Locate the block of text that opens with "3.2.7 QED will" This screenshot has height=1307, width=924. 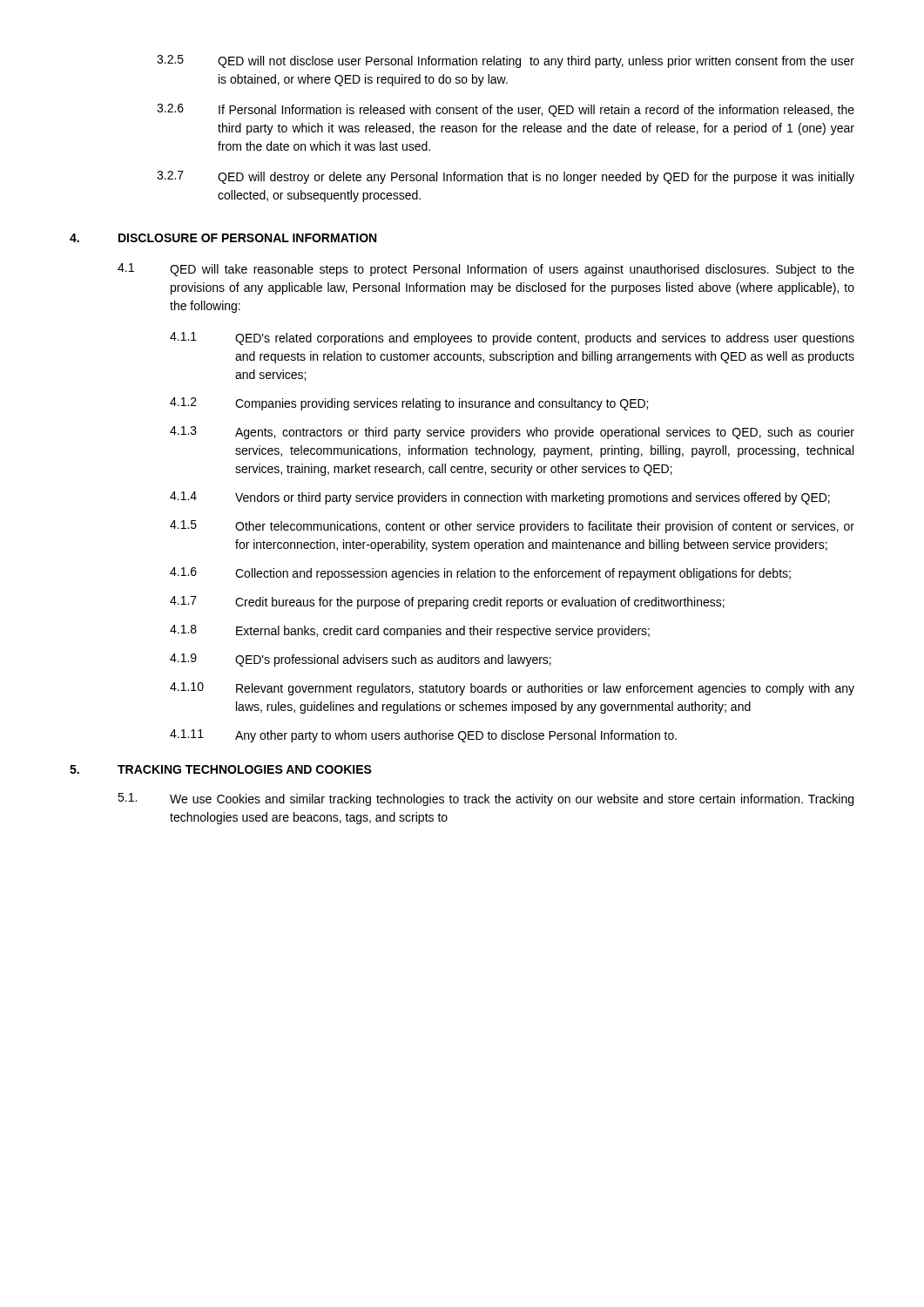(506, 187)
